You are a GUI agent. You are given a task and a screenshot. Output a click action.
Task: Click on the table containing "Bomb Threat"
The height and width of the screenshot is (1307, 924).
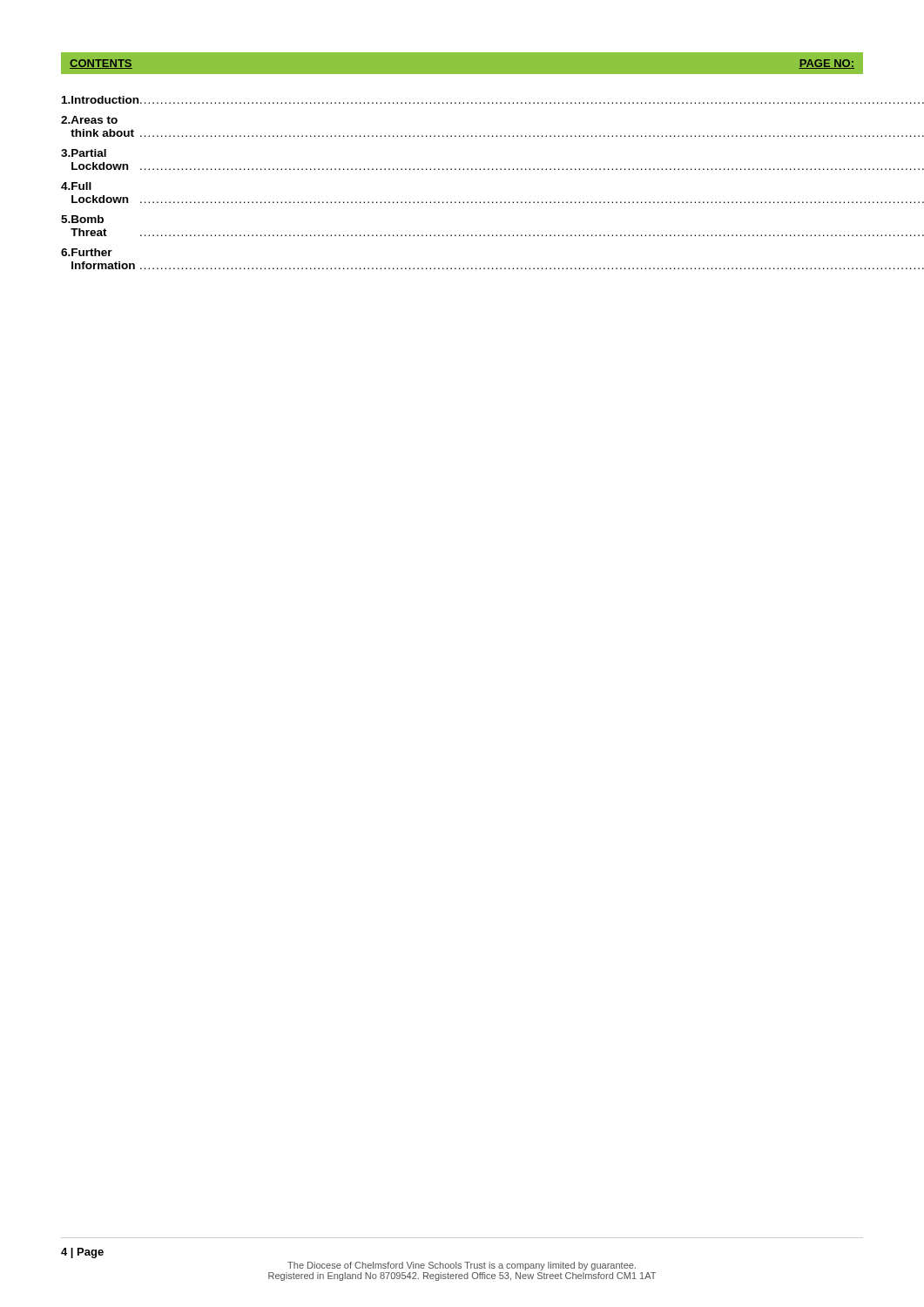(x=462, y=164)
